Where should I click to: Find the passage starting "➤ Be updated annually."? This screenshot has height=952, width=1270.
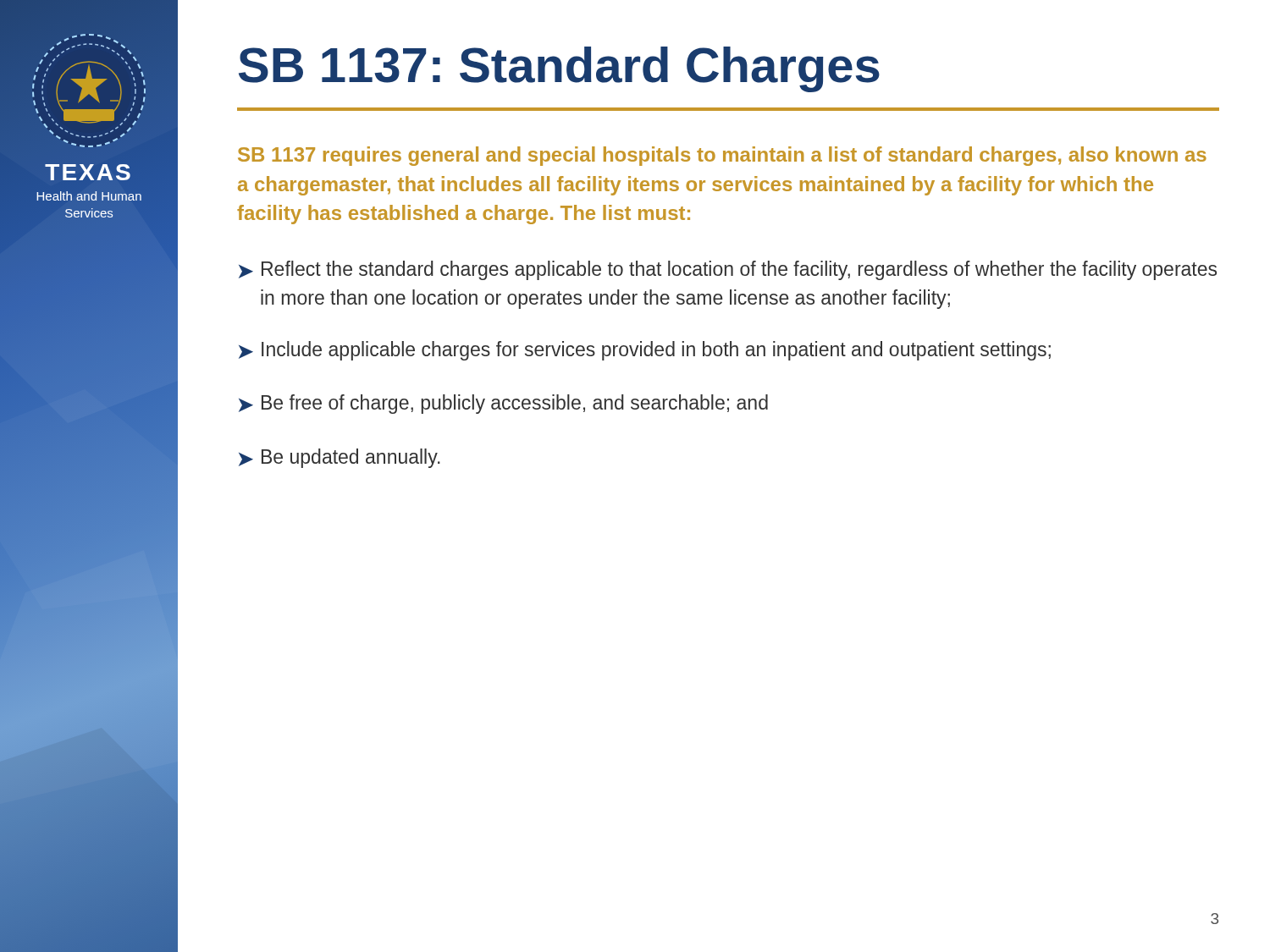pos(340,458)
